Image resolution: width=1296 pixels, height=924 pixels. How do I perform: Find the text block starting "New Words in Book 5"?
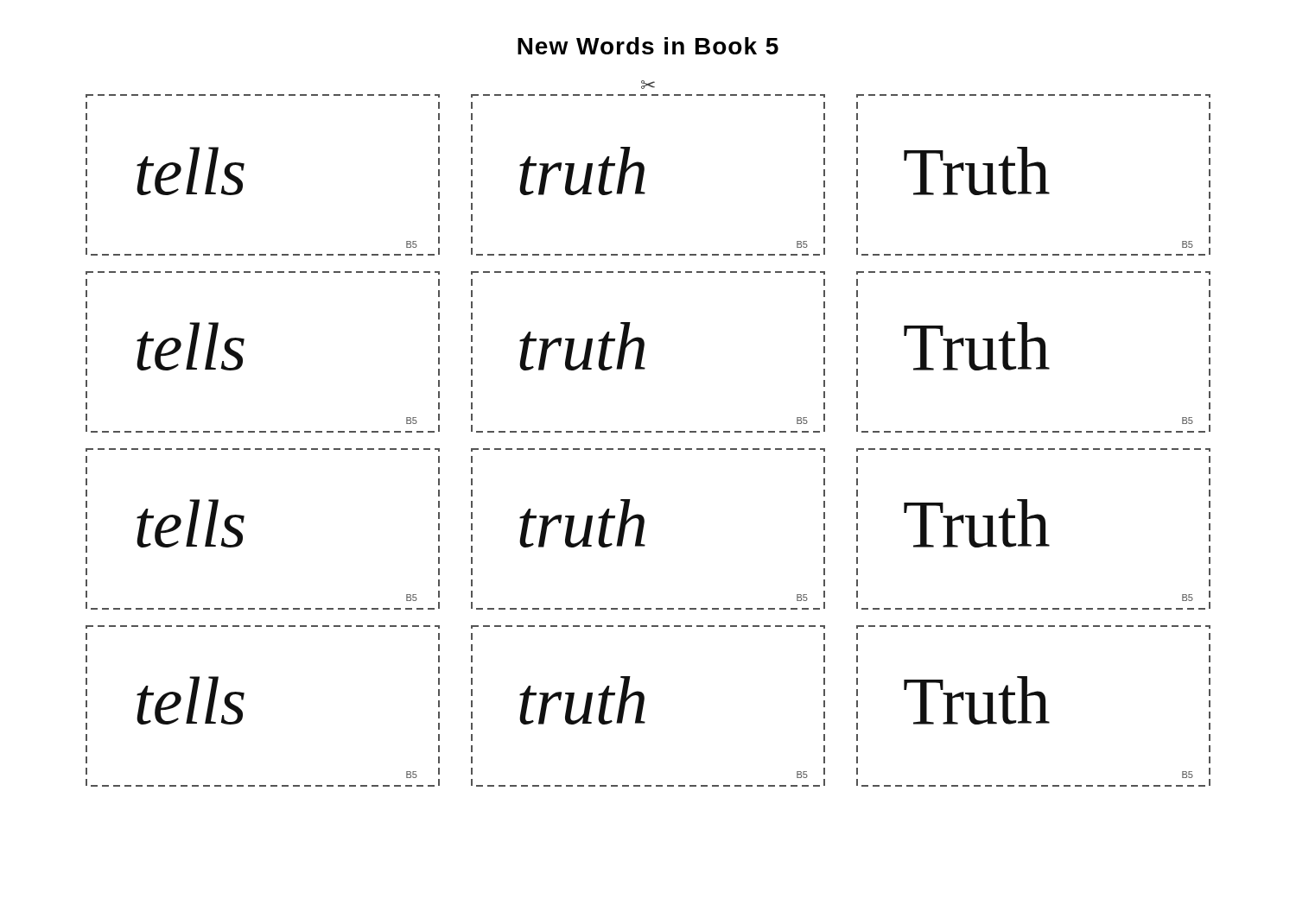[x=648, y=46]
